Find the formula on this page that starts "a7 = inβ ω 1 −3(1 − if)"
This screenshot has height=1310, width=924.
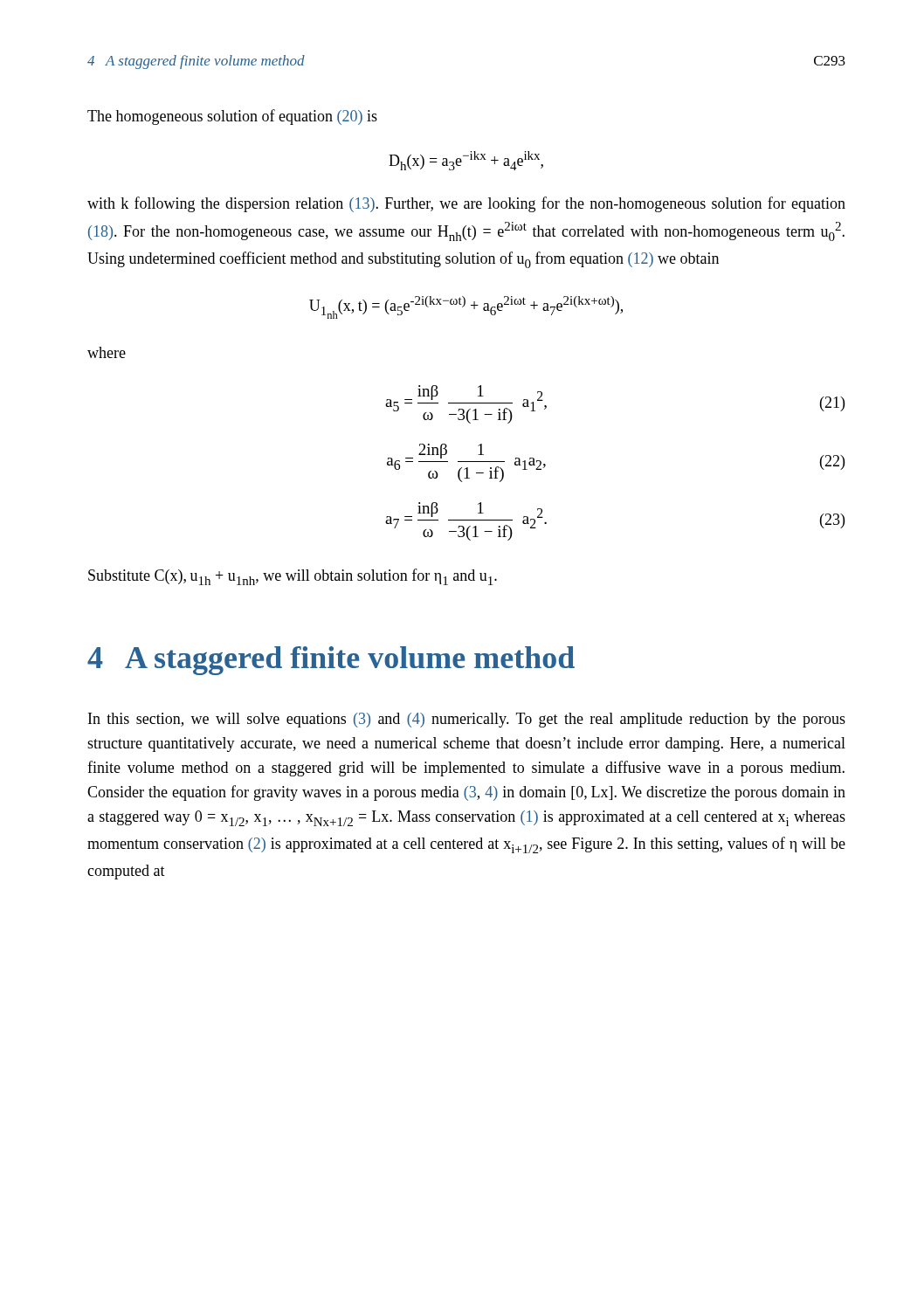(480, 520)
